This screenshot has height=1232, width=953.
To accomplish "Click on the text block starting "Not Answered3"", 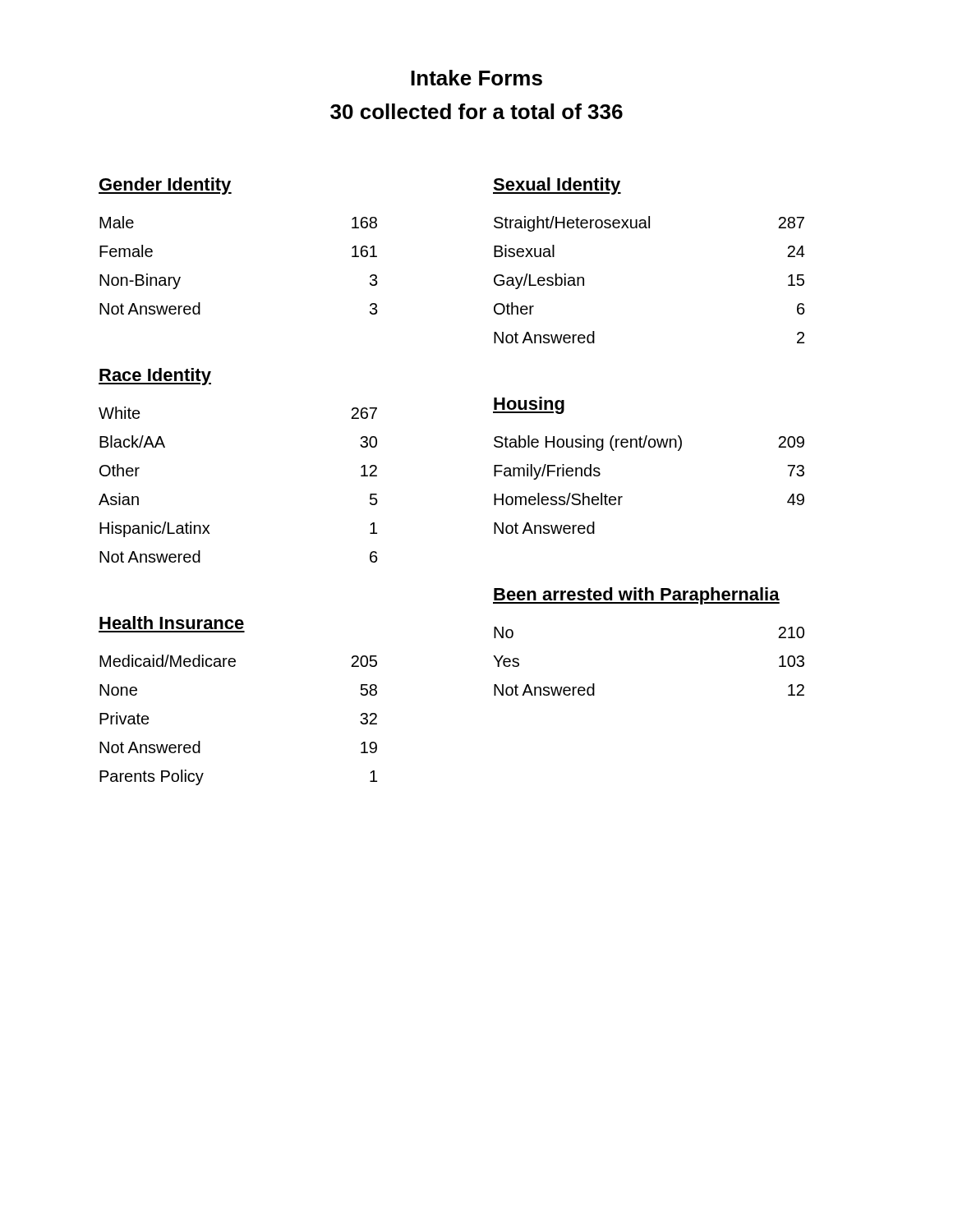I will [x=143, y=307].
